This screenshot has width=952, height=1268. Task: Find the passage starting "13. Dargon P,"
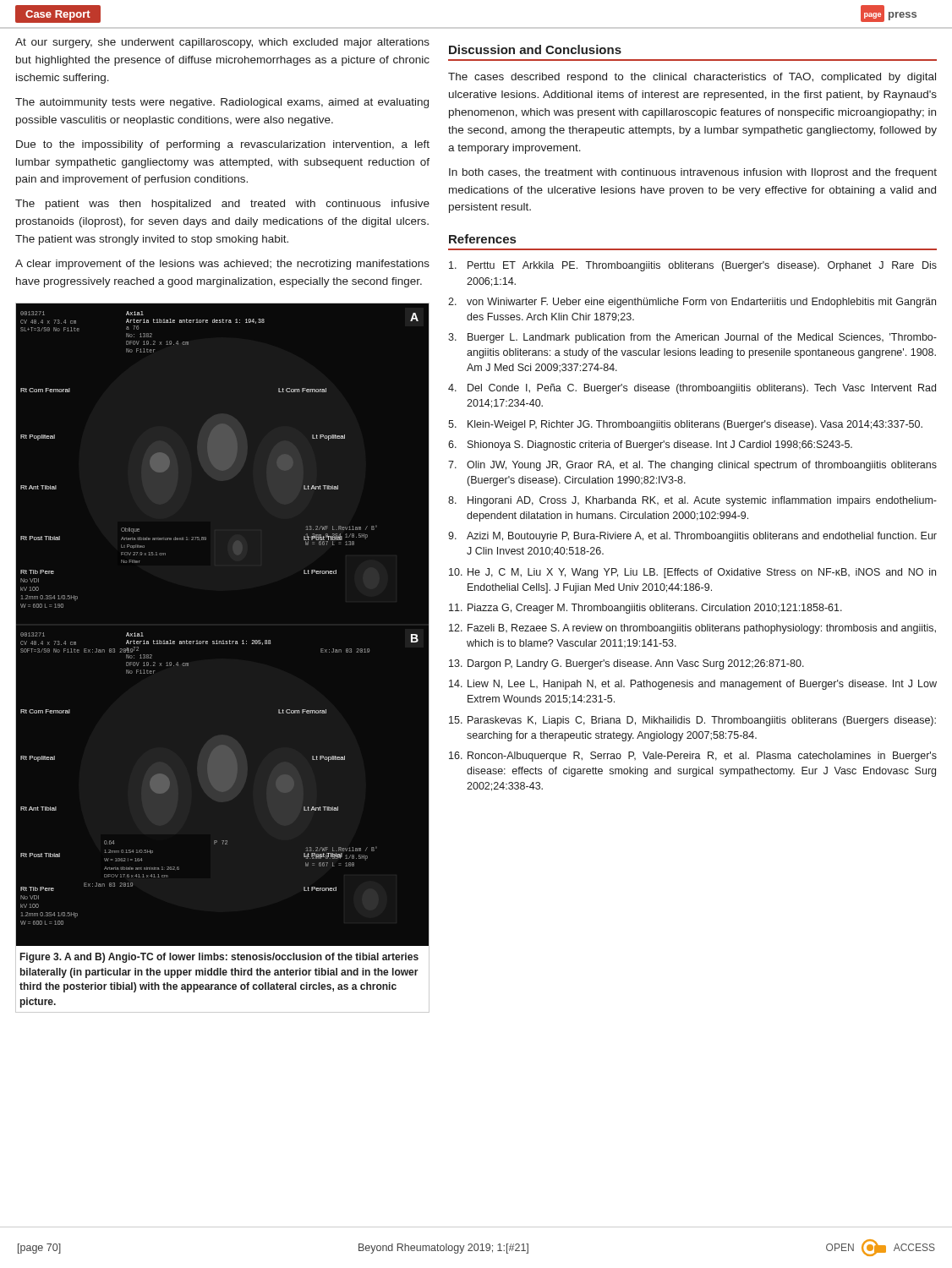[626, 664]
